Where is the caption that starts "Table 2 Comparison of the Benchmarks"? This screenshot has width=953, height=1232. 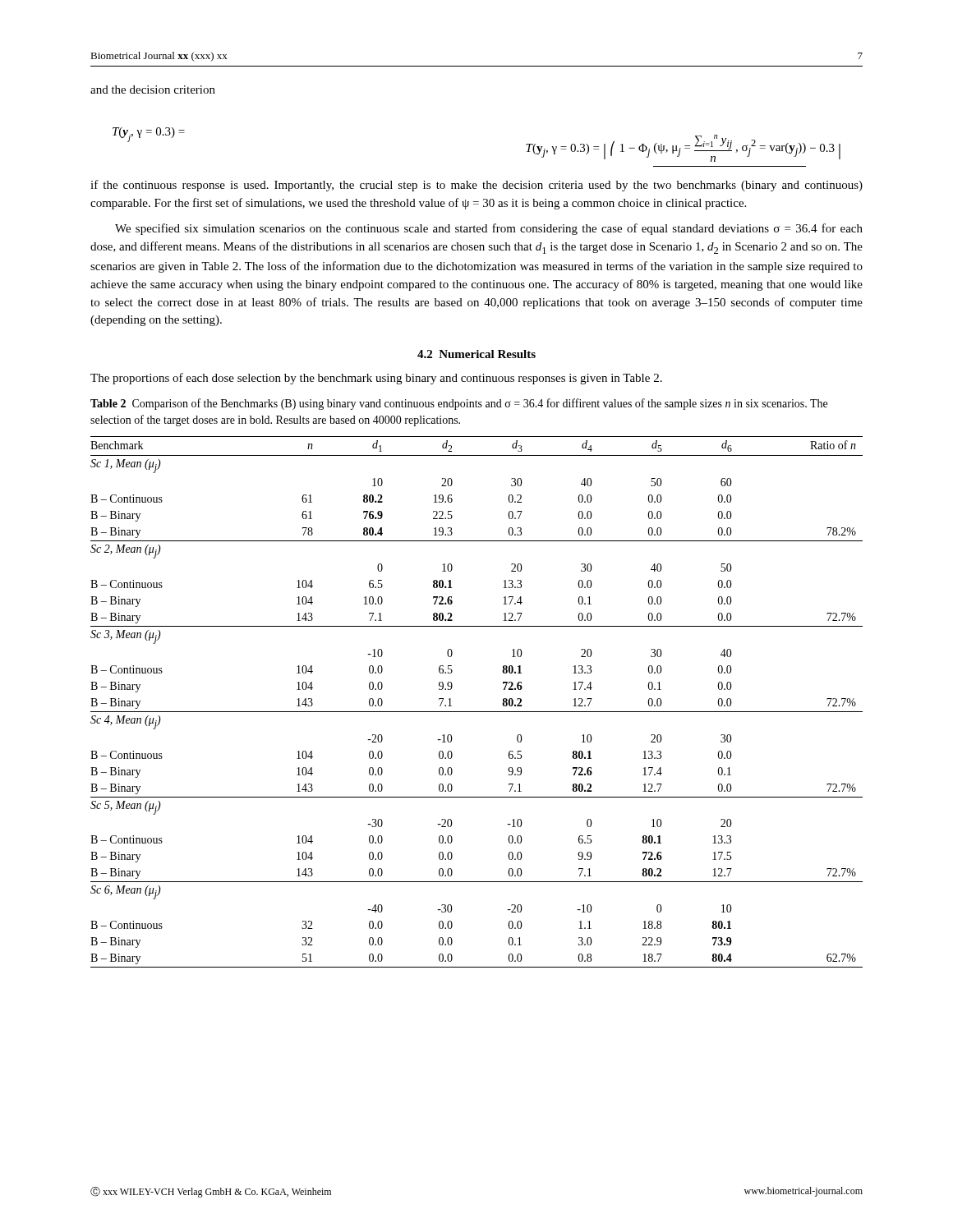coord(459,412)
